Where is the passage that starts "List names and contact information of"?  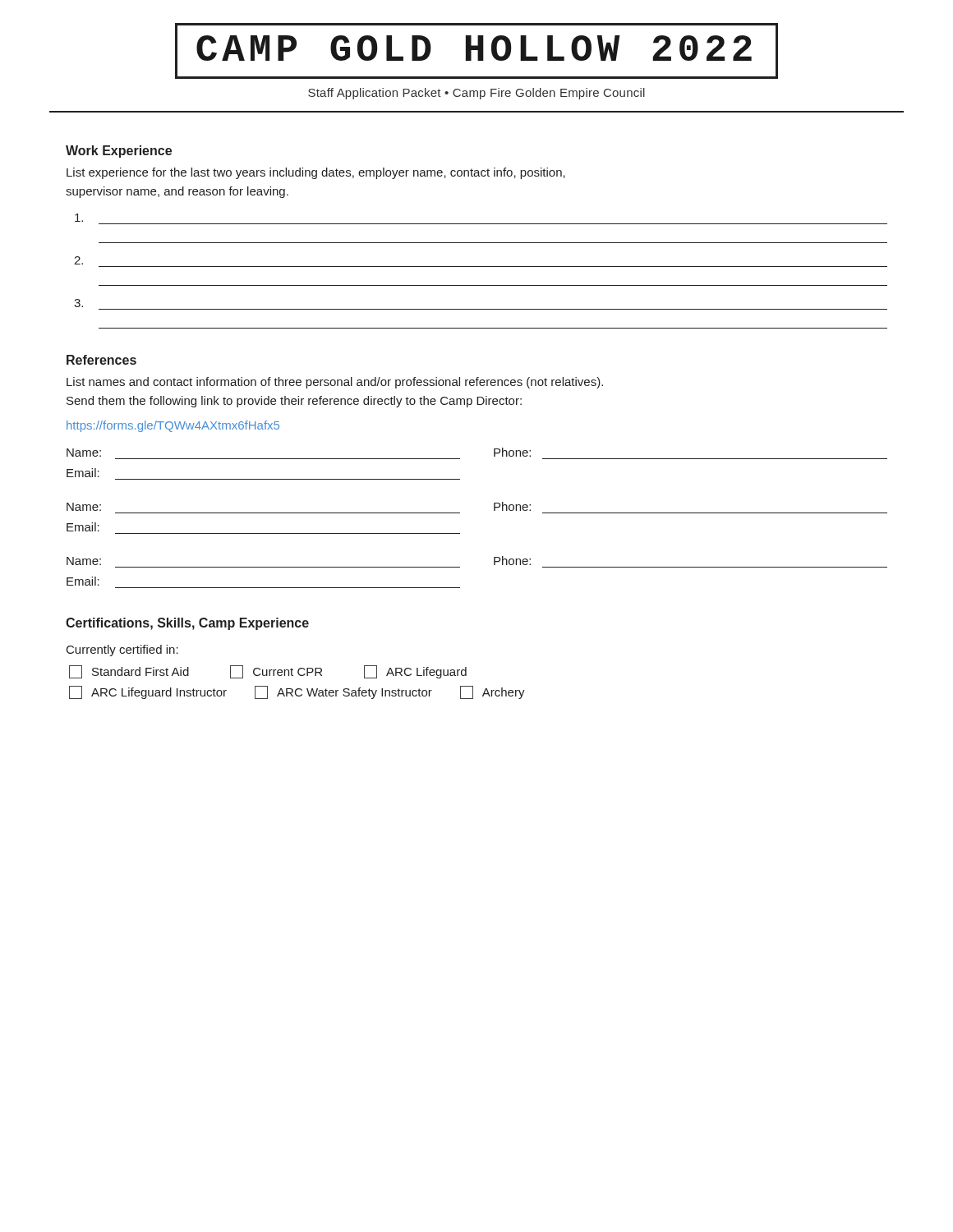tap(335, 391)
